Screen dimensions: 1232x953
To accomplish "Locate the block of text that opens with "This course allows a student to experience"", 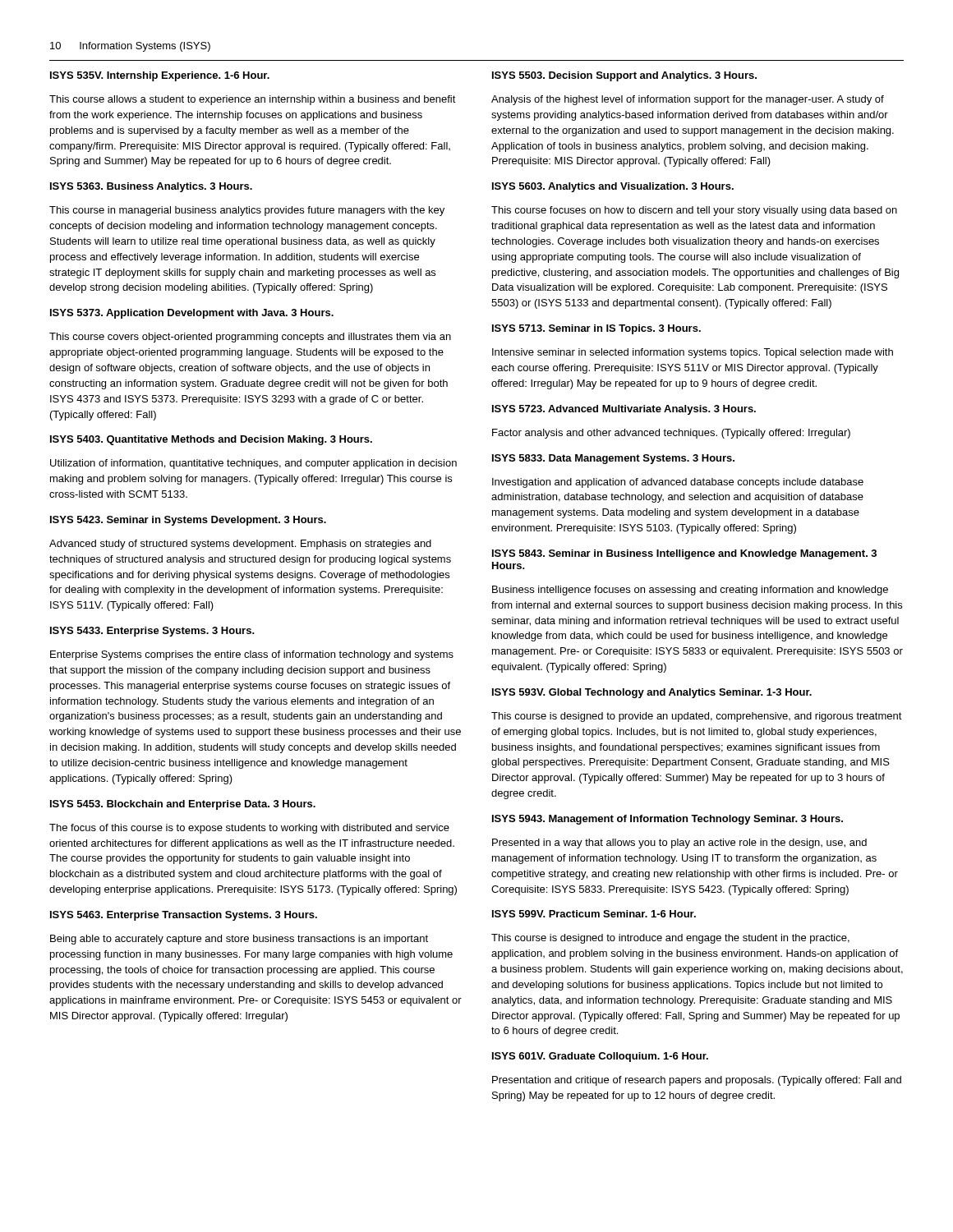I will coord(255,131).
